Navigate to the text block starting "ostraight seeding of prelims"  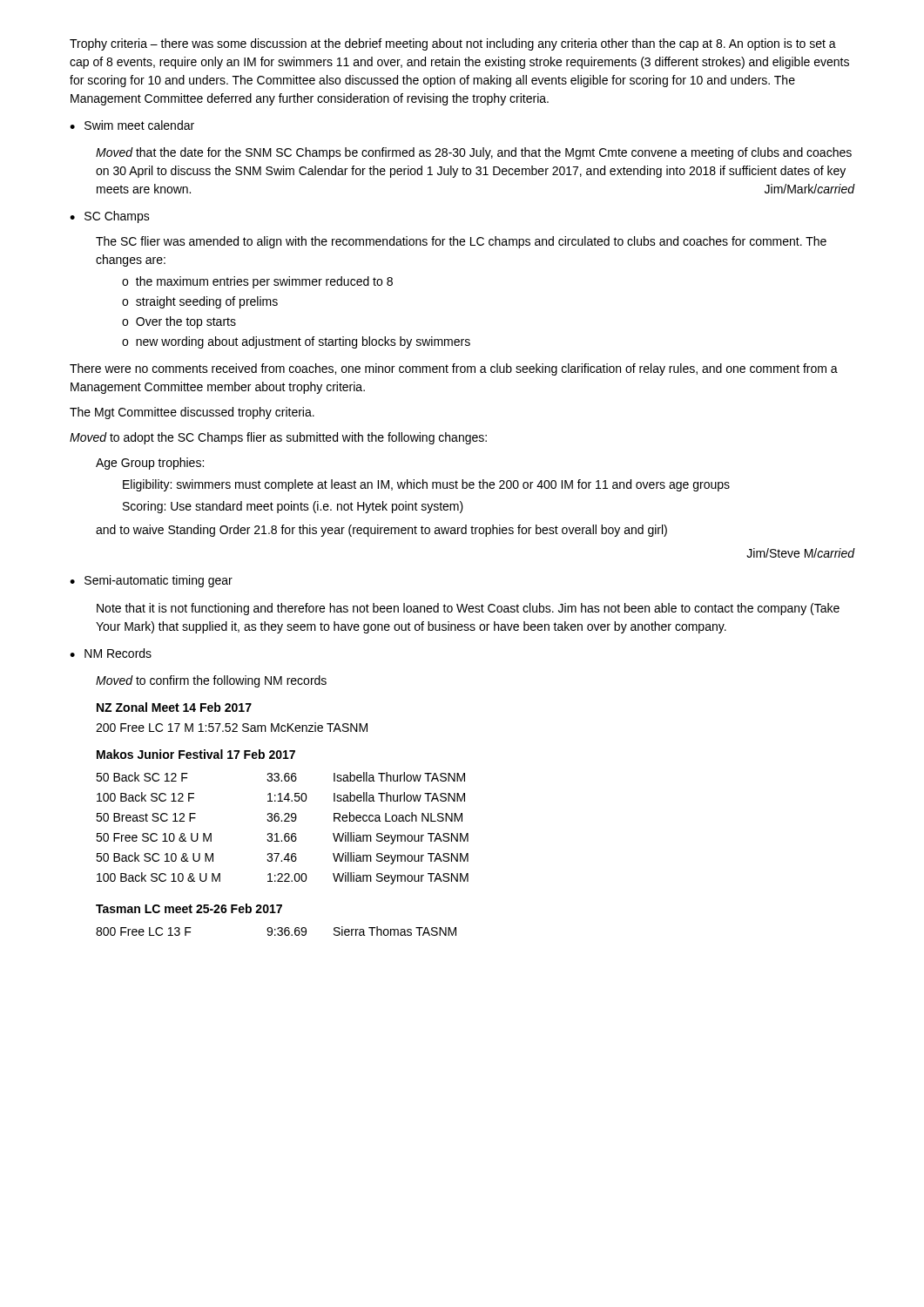[x=200, y=302]
